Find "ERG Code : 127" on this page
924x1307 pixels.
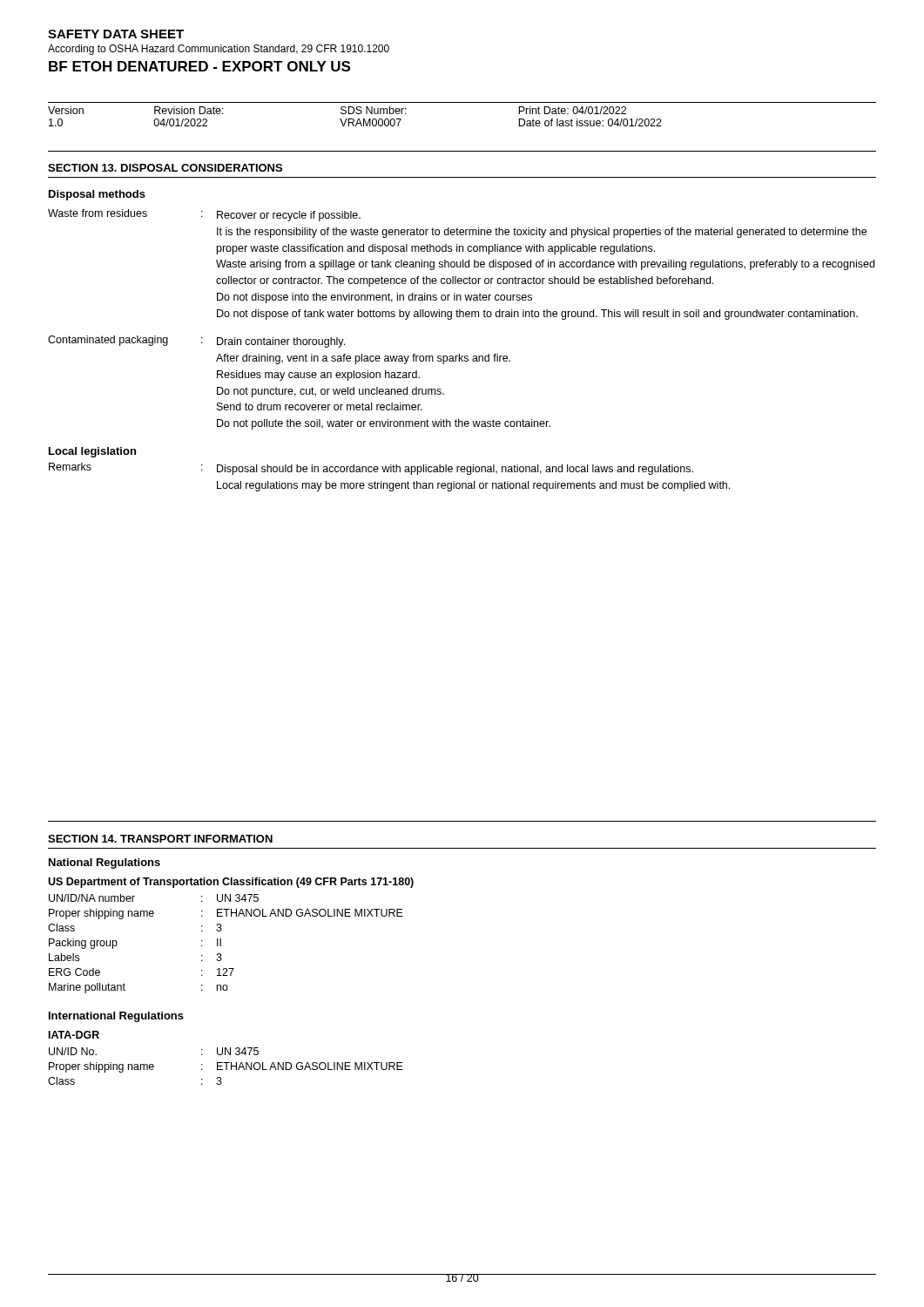(76, 972)
